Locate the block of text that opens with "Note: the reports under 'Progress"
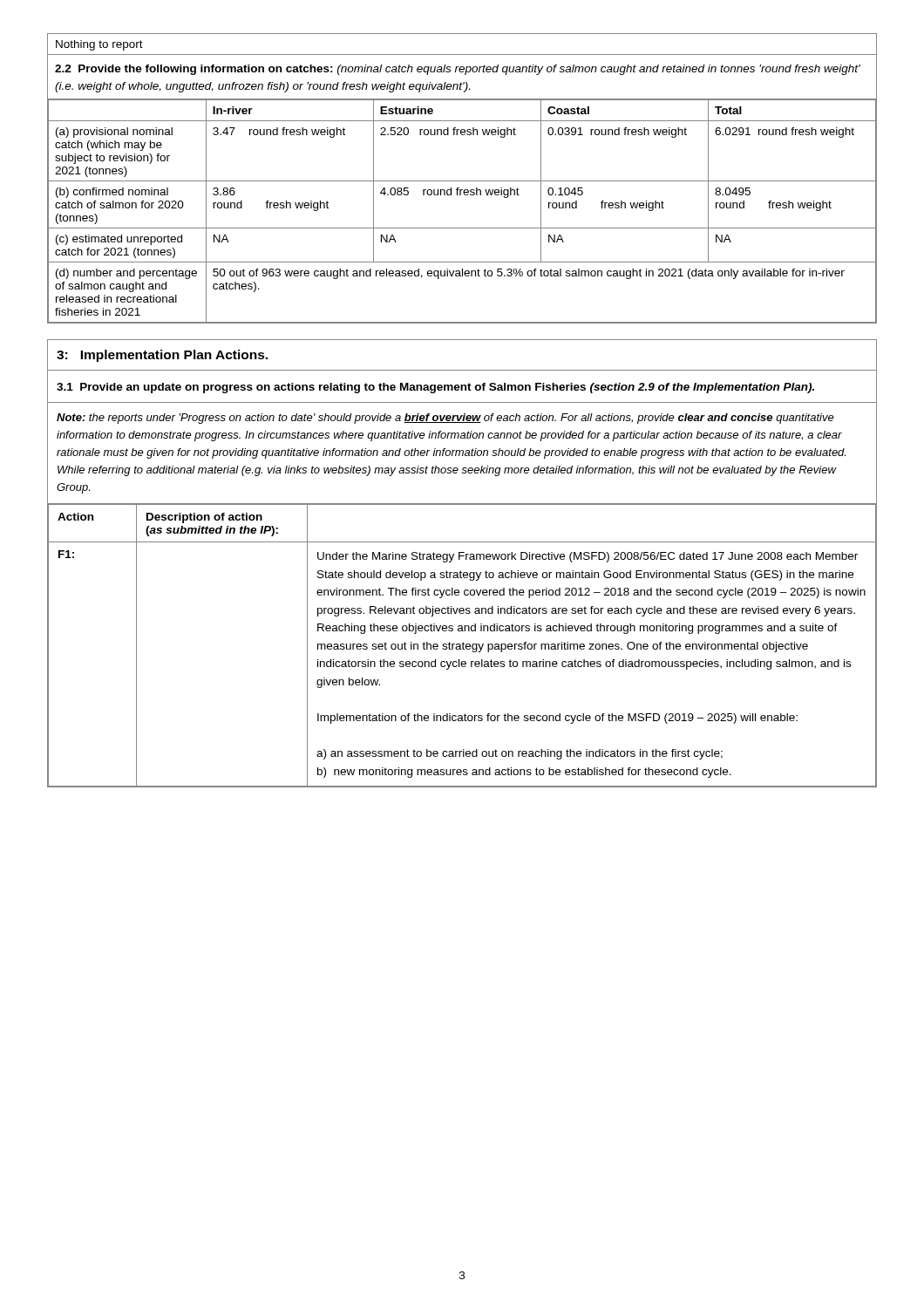The width and height of the screenshot is (924, 1308). [452, 452]
